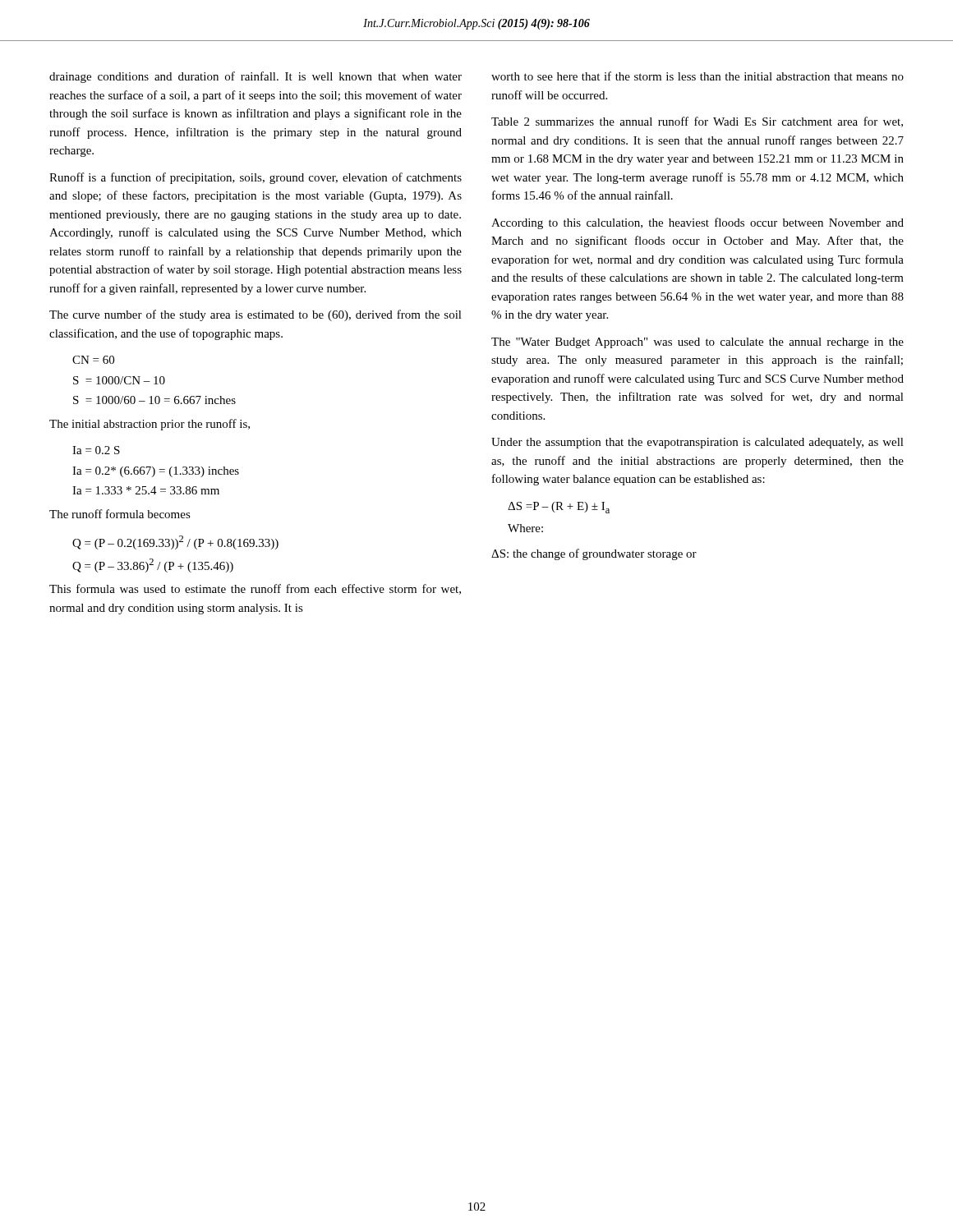Locate the text block containing "drainage conditions and duration of"
This screenshot has width=953, height=1232.
(x=255, y=114)
